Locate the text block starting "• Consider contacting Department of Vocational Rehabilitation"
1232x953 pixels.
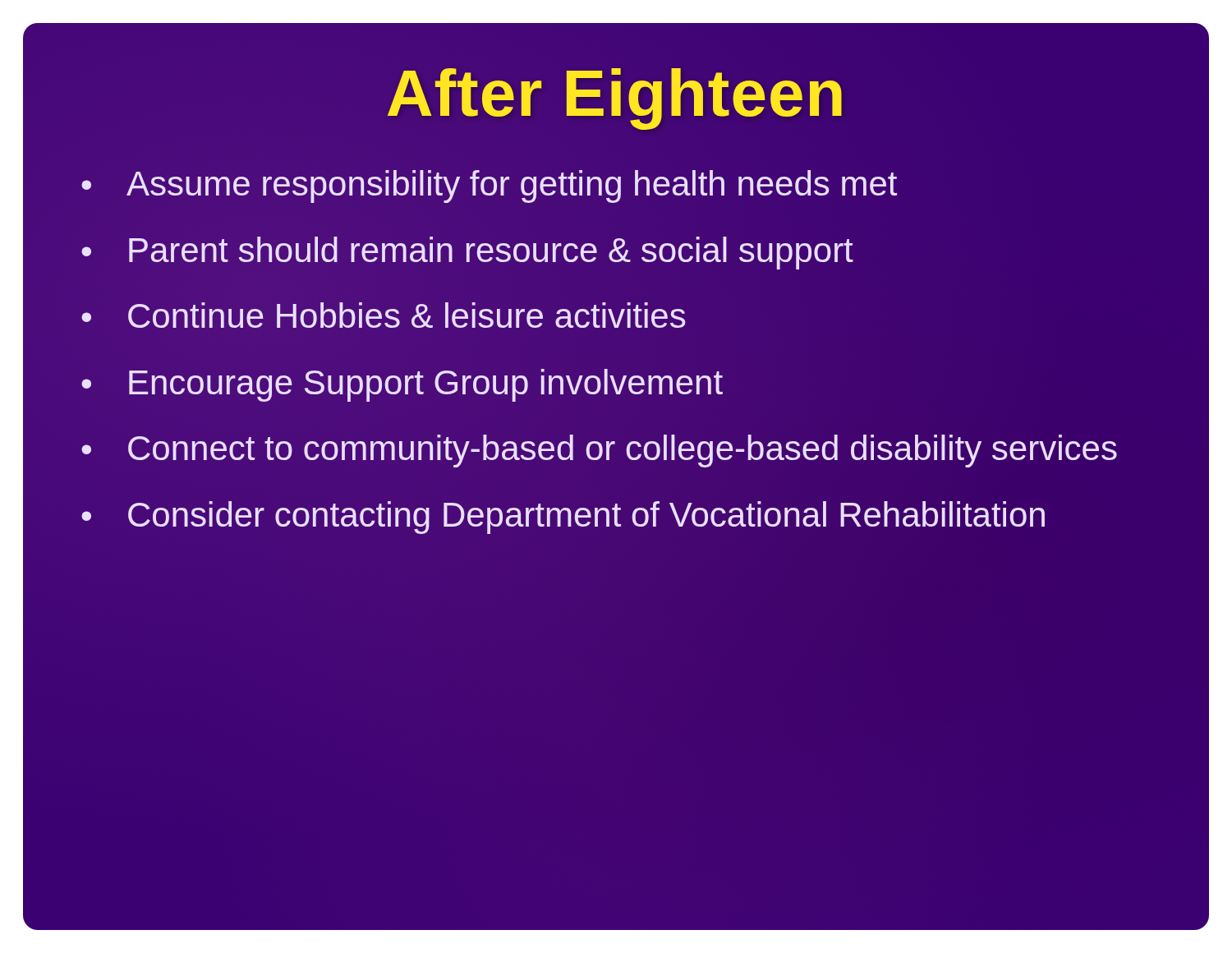tap(616, 515)
